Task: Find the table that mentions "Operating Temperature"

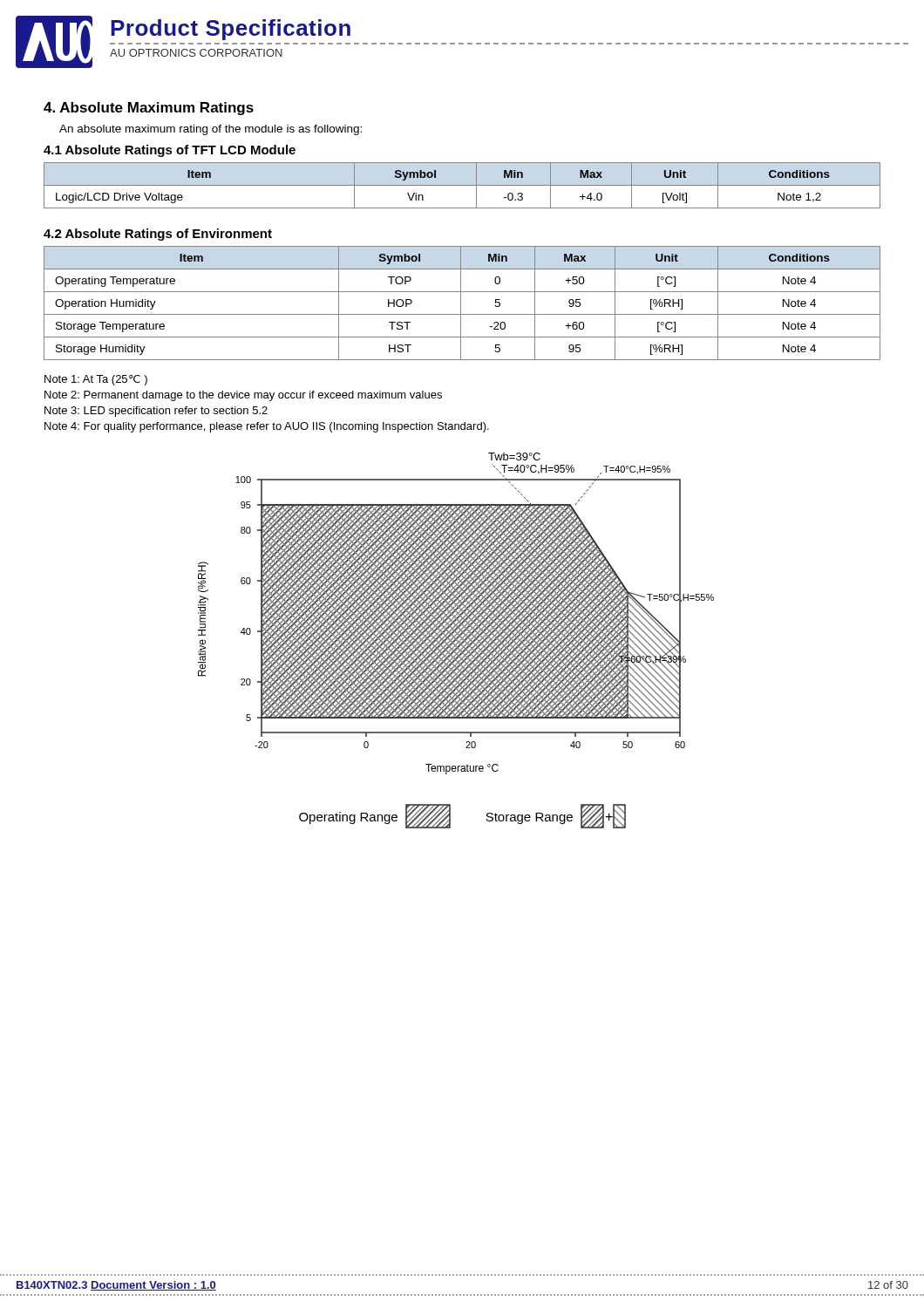Action: point(462,303)
